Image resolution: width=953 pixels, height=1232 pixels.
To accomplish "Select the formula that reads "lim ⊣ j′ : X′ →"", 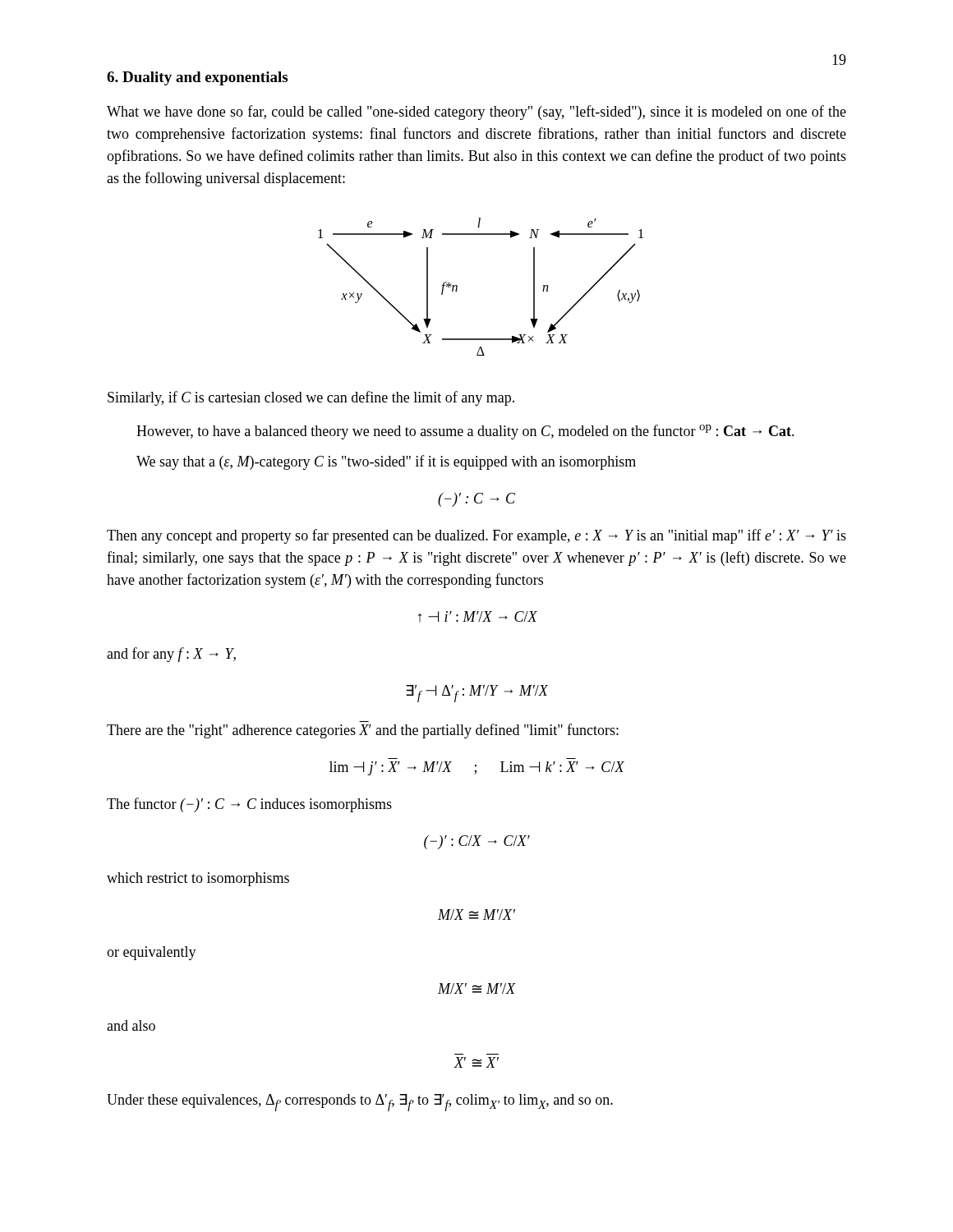I will click(x=476, y=767).
